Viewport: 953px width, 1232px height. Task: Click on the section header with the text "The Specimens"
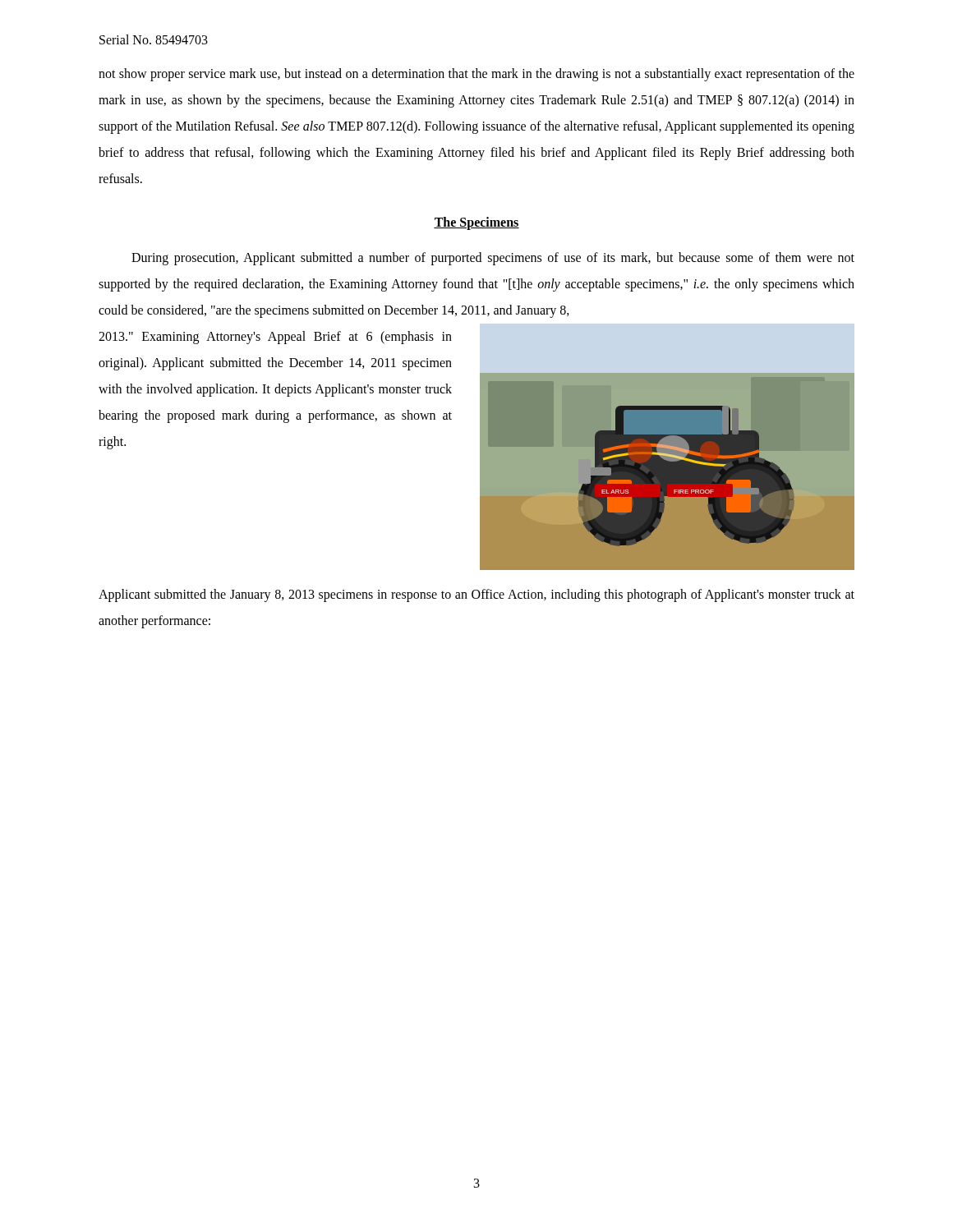[x=476, y=222]
